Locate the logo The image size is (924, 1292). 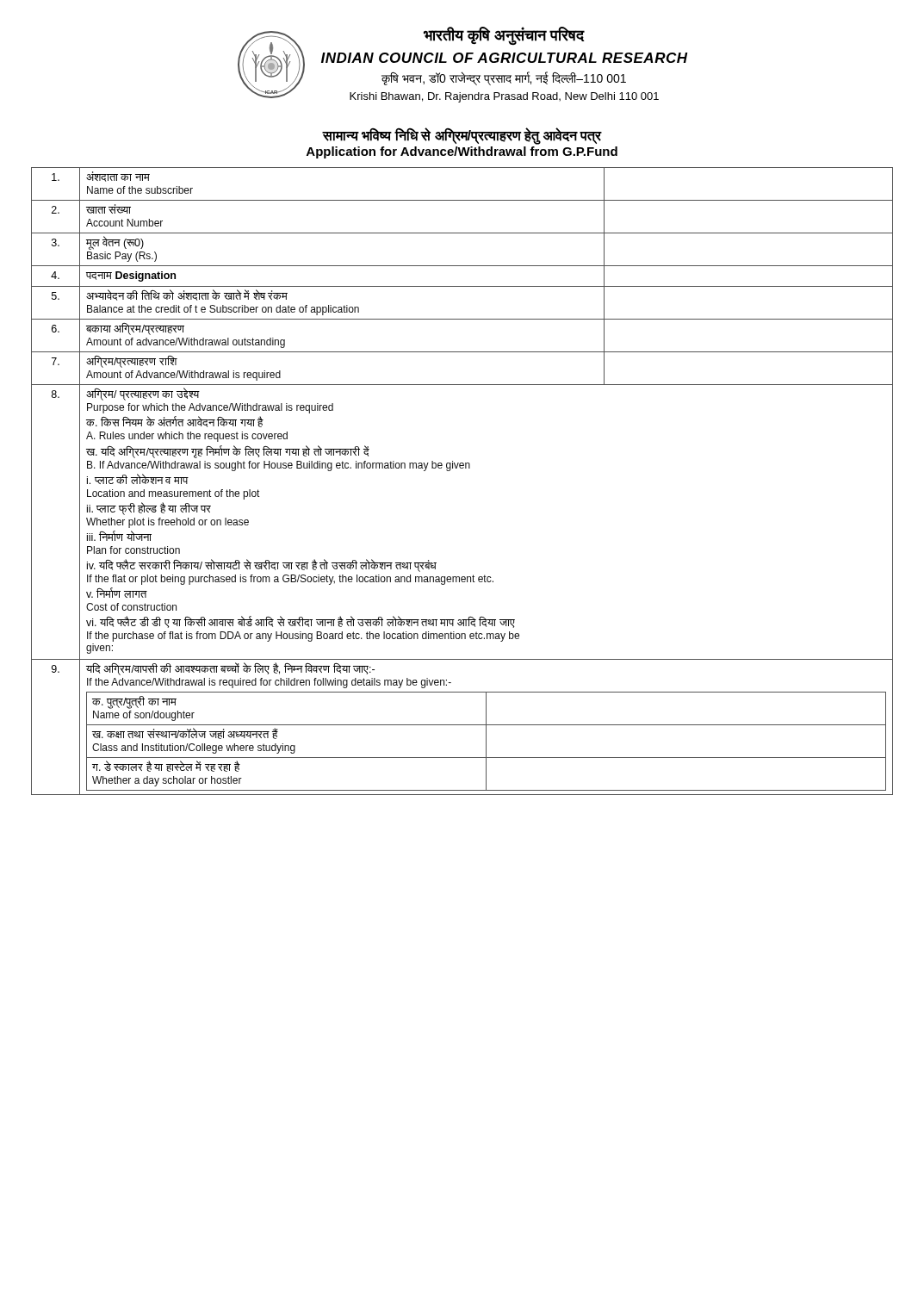(x=271, y=64)
